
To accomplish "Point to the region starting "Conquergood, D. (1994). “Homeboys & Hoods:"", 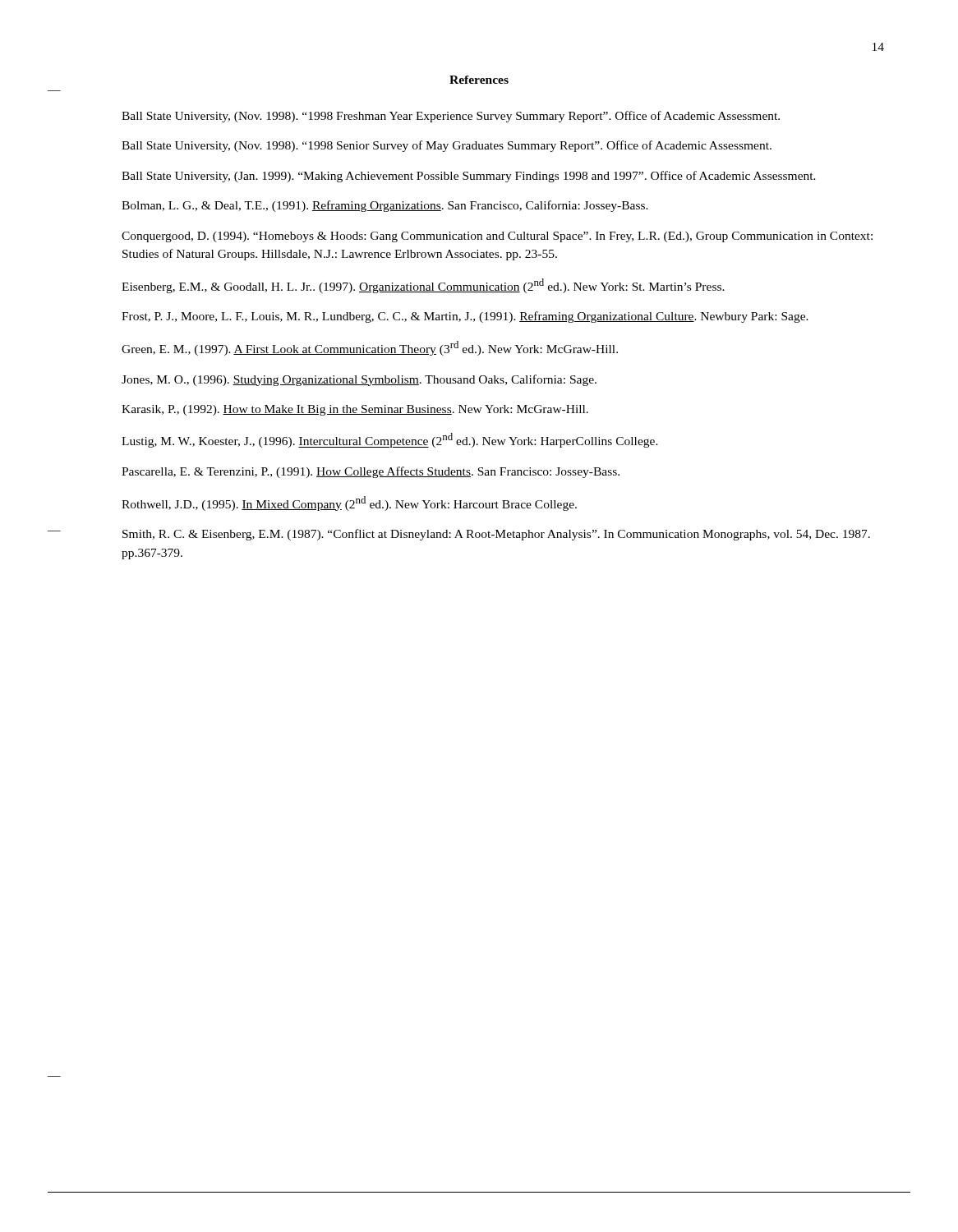I will point(498,244).
